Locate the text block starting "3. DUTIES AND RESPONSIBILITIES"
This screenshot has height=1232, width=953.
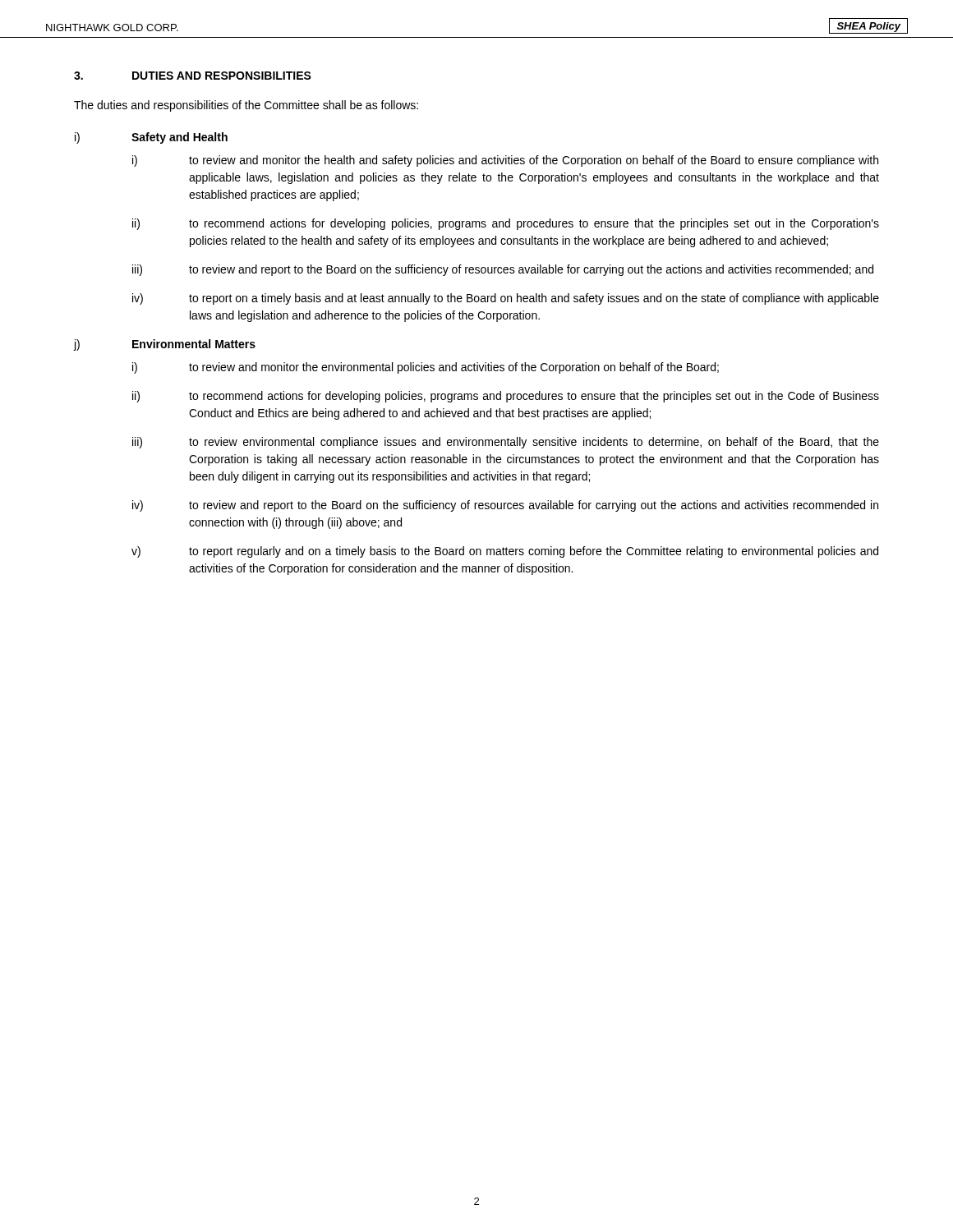193,76
